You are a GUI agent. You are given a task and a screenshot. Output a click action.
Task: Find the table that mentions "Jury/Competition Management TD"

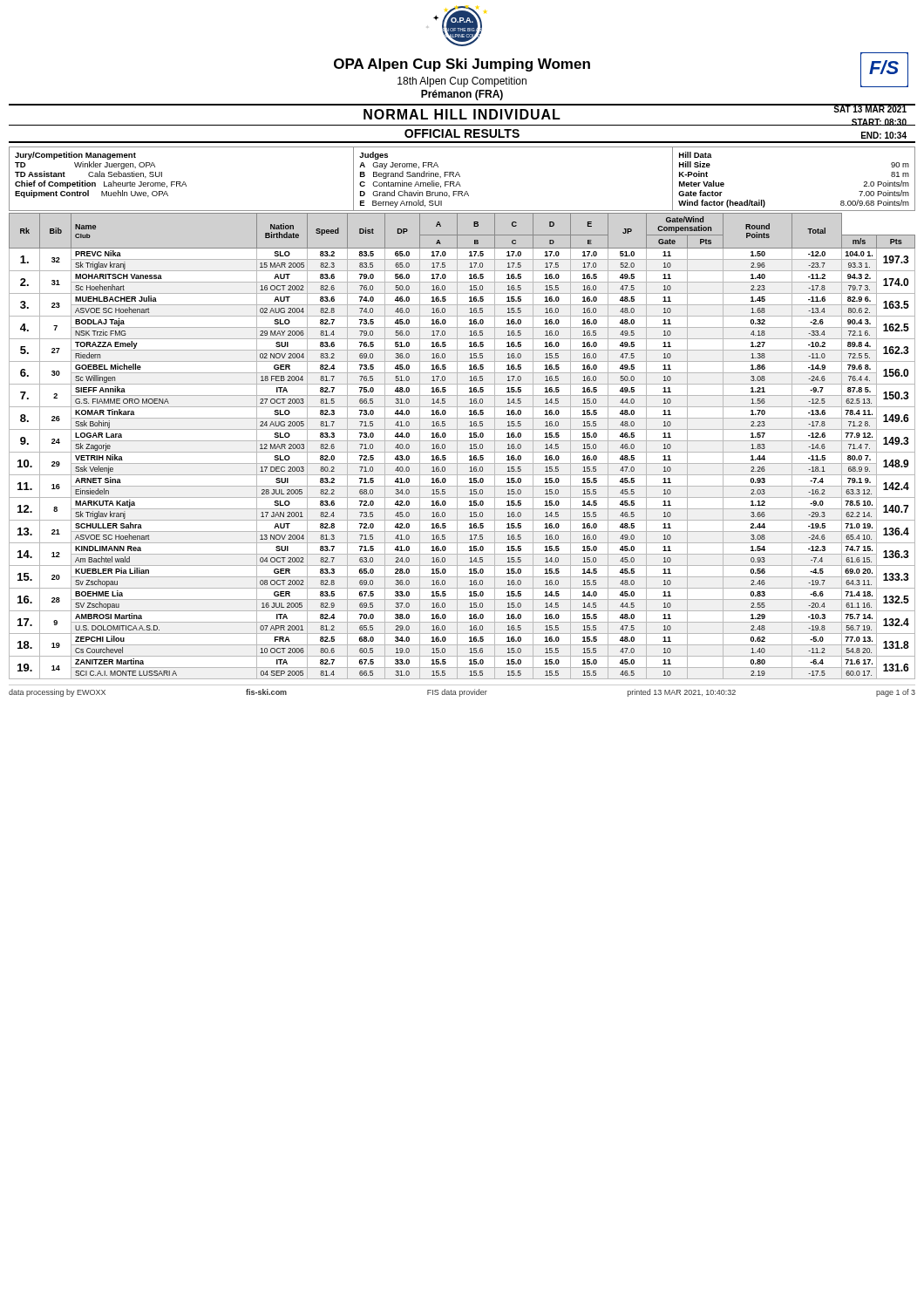point(462,179)
